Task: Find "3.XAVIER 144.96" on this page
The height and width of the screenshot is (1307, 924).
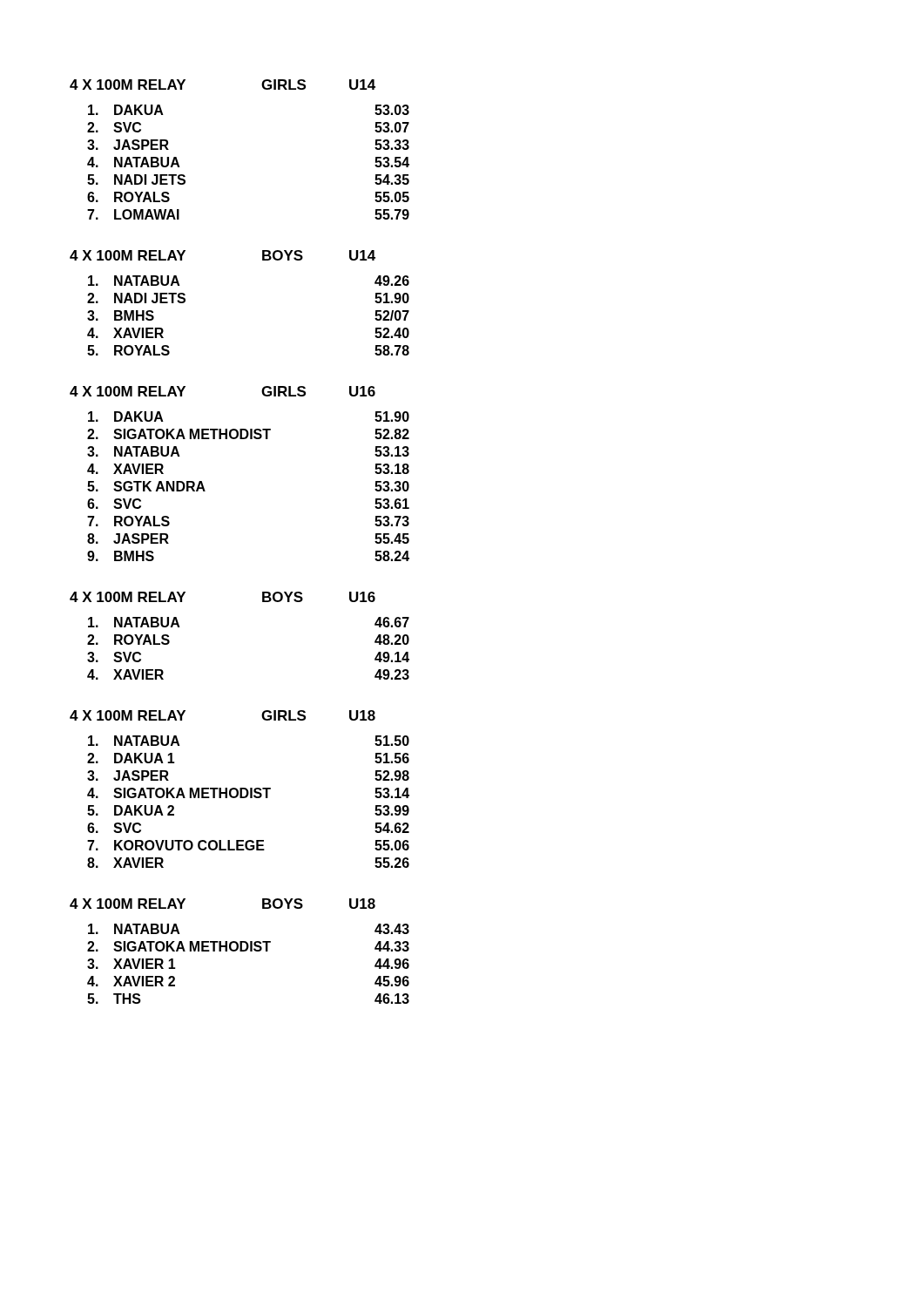Action: 142,963
